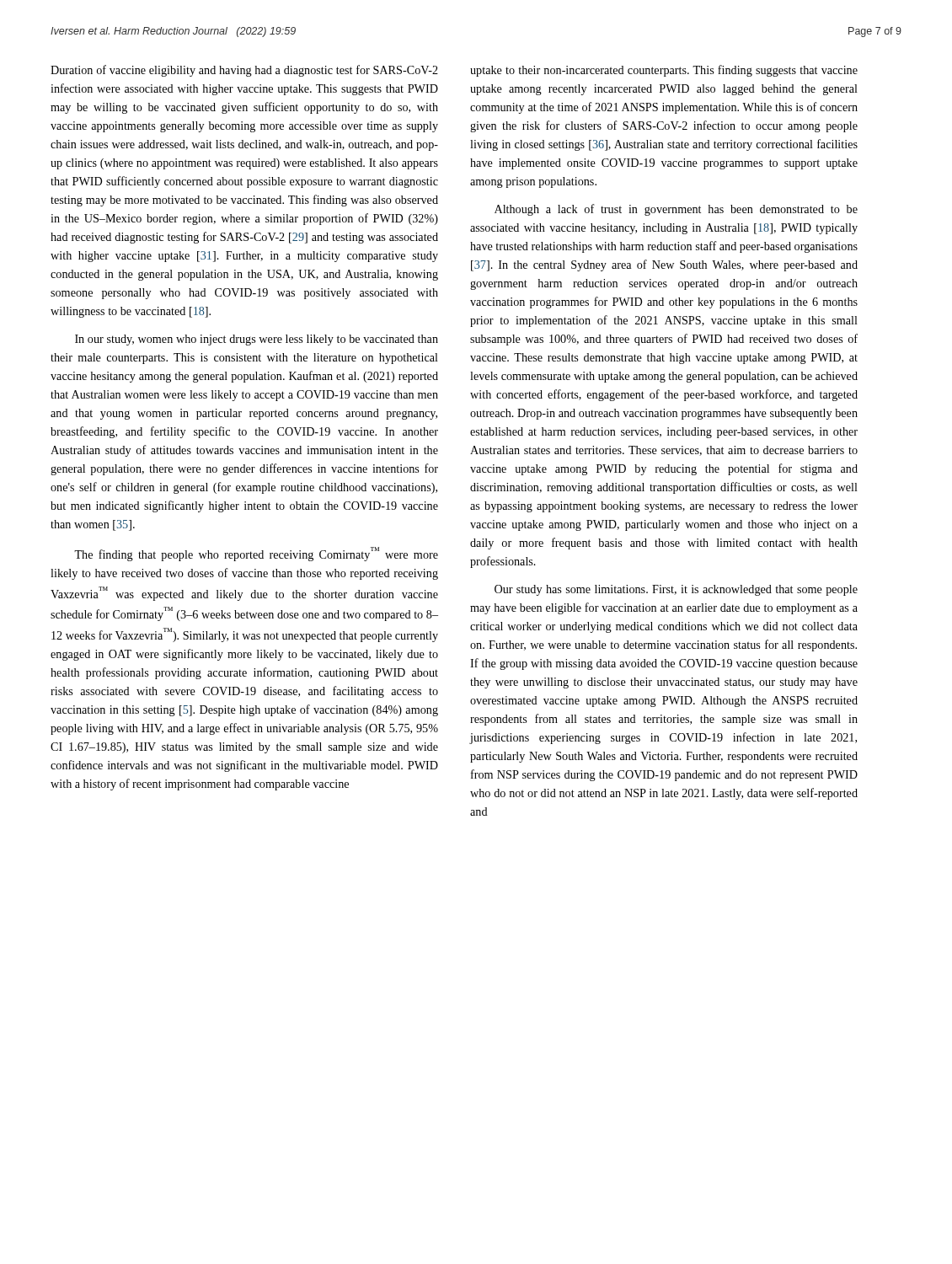
Task: Point to the text starting "Duration of vaccine eligibility and having"
Action: coord(244,190)
